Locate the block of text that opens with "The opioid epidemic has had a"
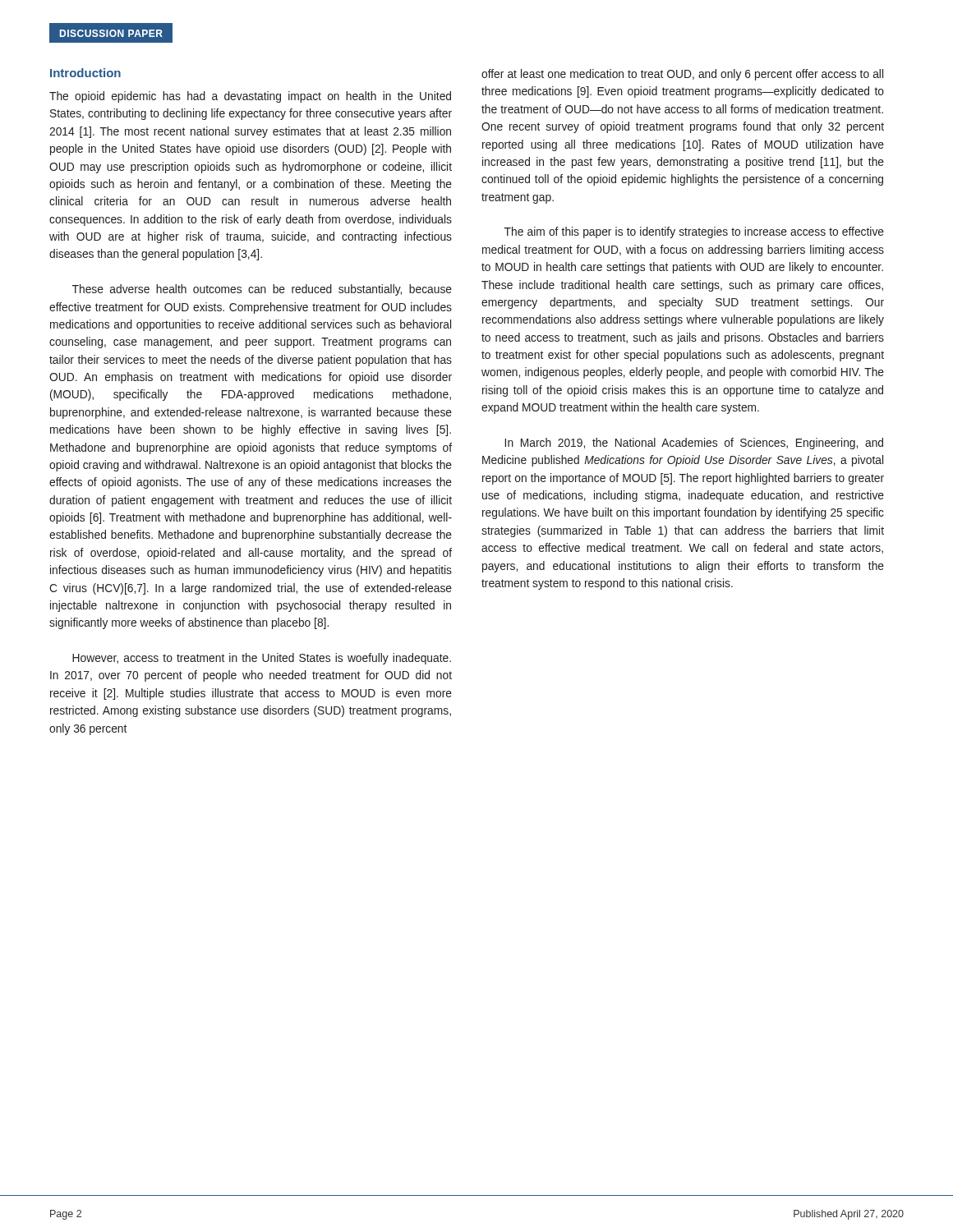Image resolution: width=953 pixels, height=1232 pixels. 251,413
